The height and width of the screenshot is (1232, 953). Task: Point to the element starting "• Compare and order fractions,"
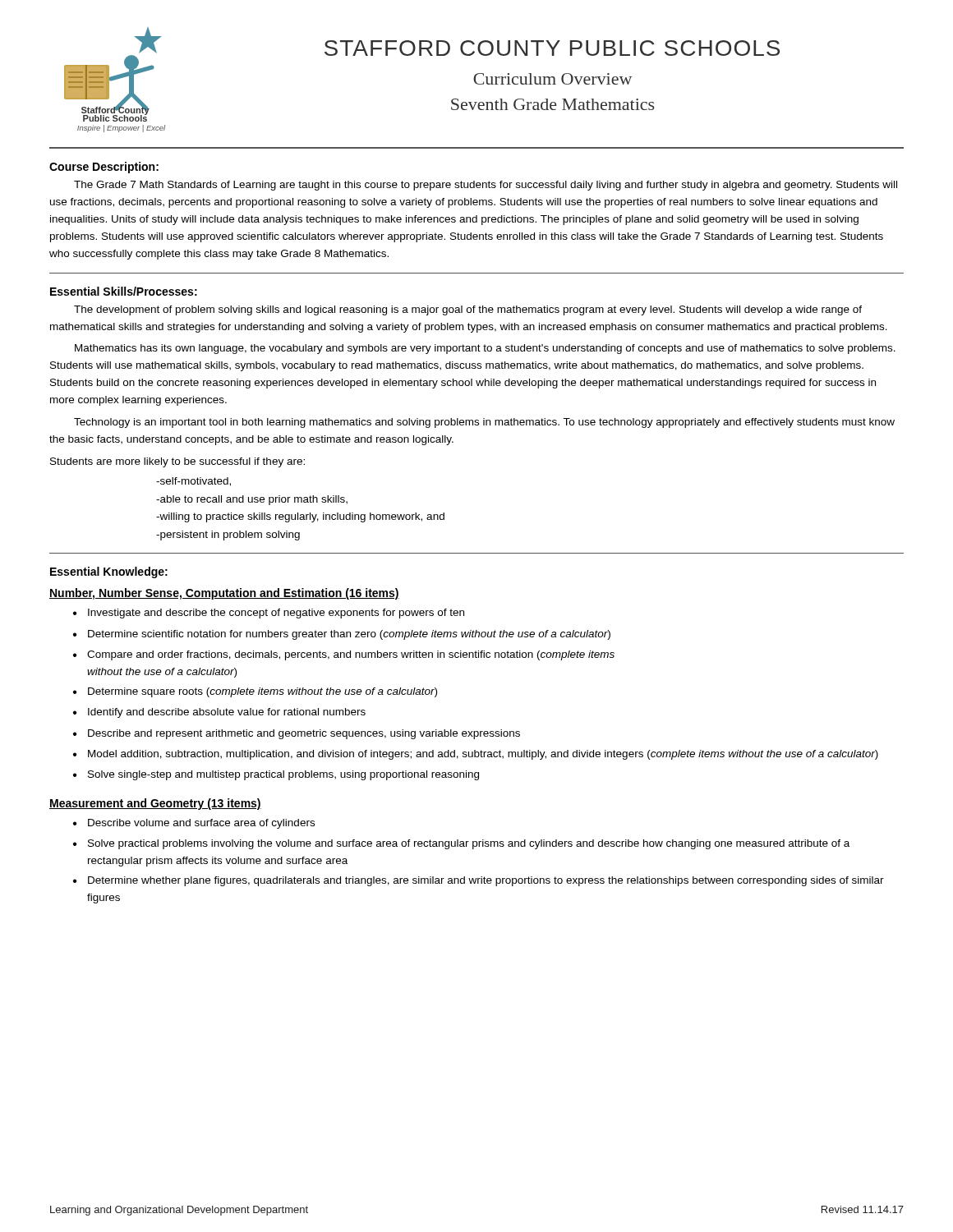(485, 664)
